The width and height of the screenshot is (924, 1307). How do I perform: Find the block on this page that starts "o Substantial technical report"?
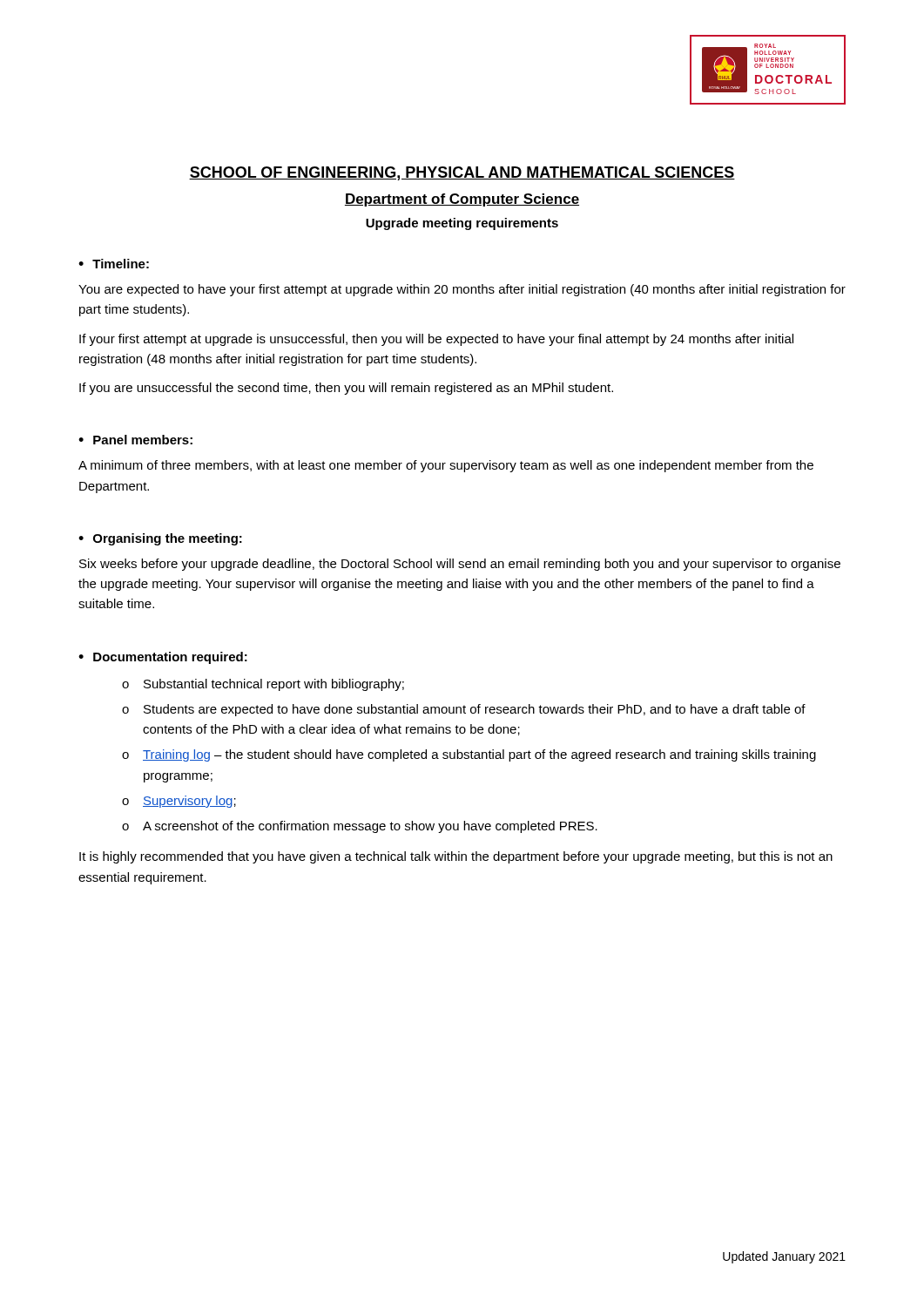pyautogui.click(x=263, y=683)
